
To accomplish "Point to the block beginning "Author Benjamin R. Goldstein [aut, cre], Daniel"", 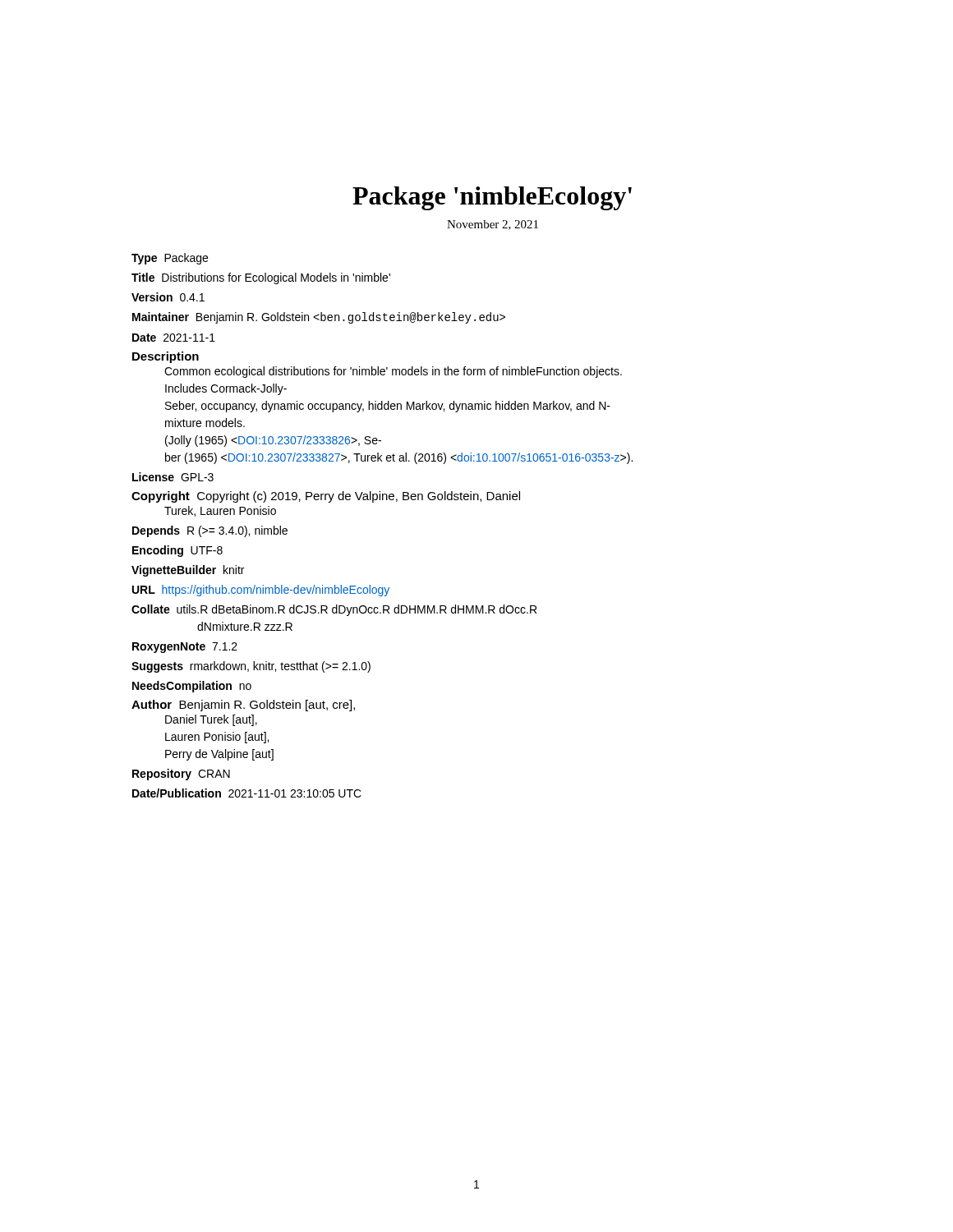I will [x=243, y=706].
